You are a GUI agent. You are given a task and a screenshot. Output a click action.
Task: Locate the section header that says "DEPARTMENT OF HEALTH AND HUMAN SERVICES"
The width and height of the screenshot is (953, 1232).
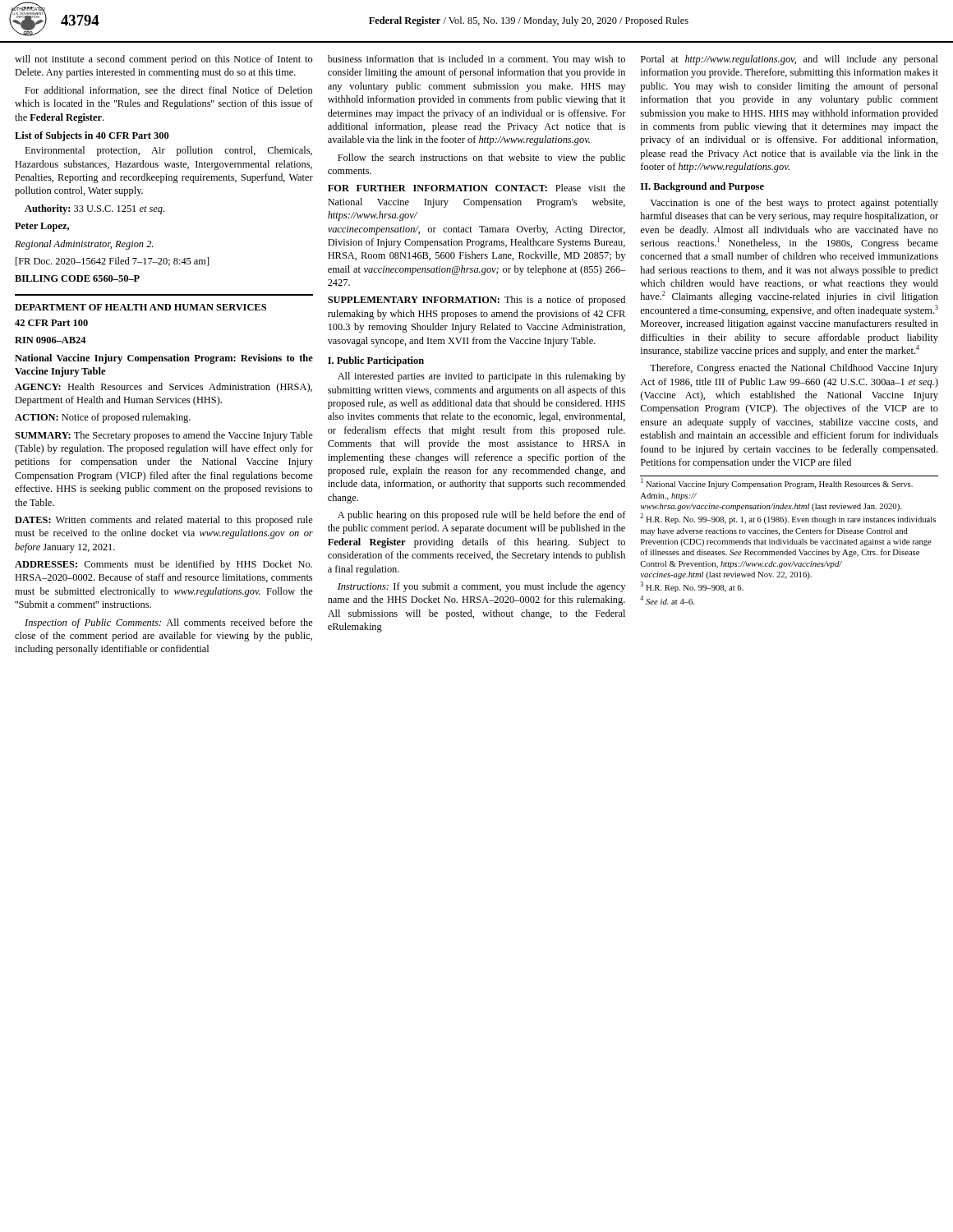pos(141,307)
